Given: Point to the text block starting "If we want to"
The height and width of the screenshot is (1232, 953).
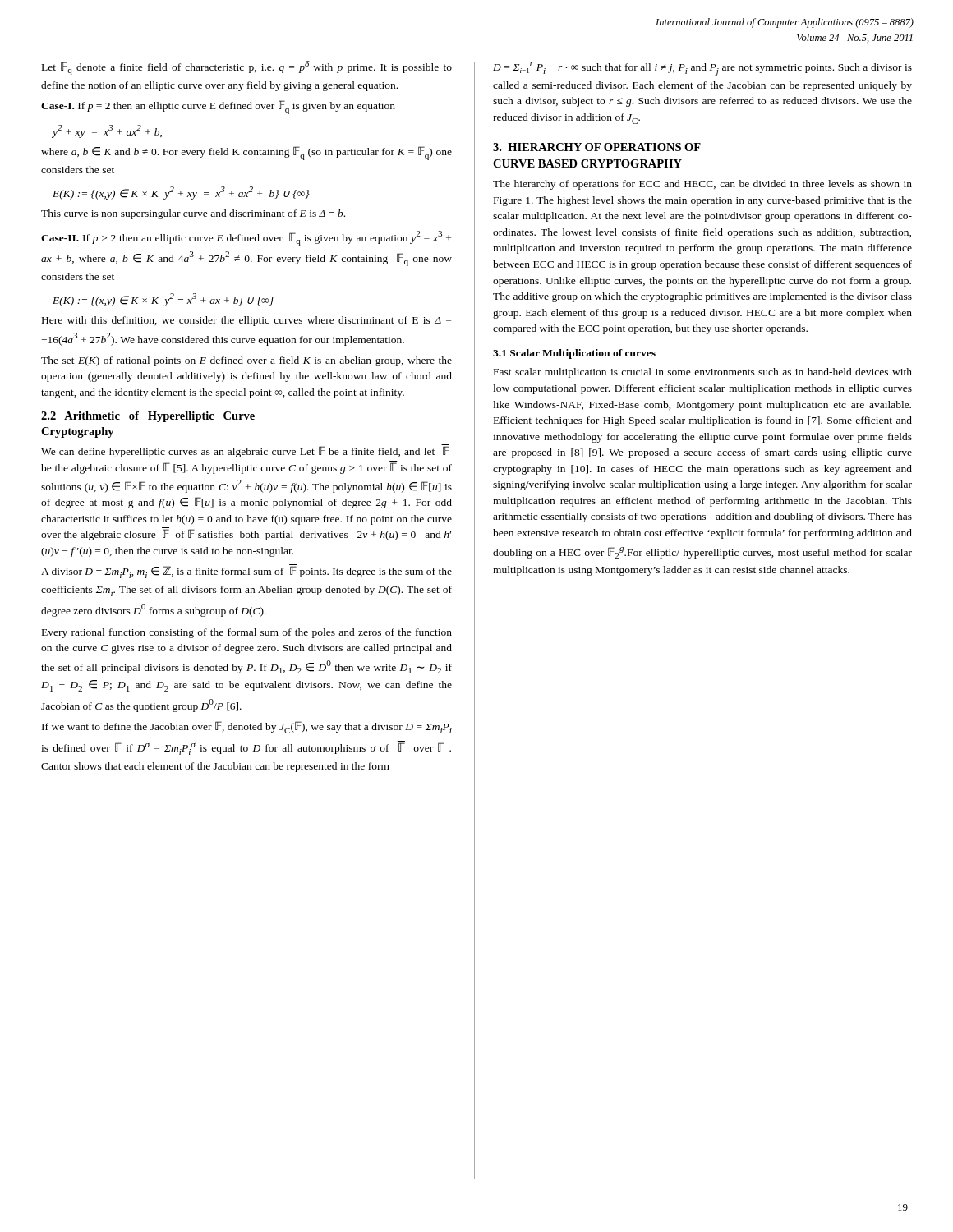Looking at the screenshot, I should pyautogui.click(x=246, y=746).
